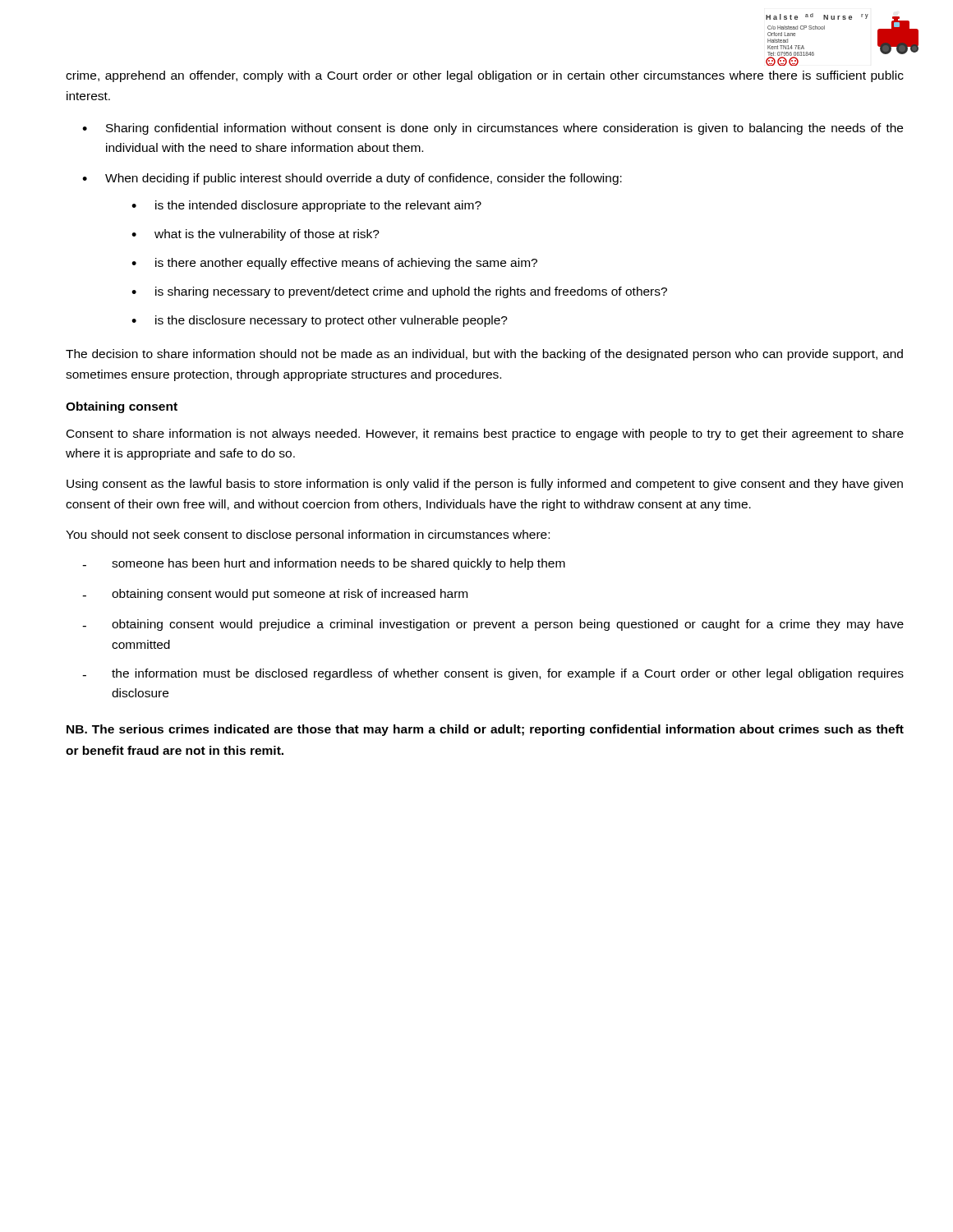Locate the passage starting "- the information must be disclosed regardless of"
Screen dimensions: 1232x953
coord(493,684)
